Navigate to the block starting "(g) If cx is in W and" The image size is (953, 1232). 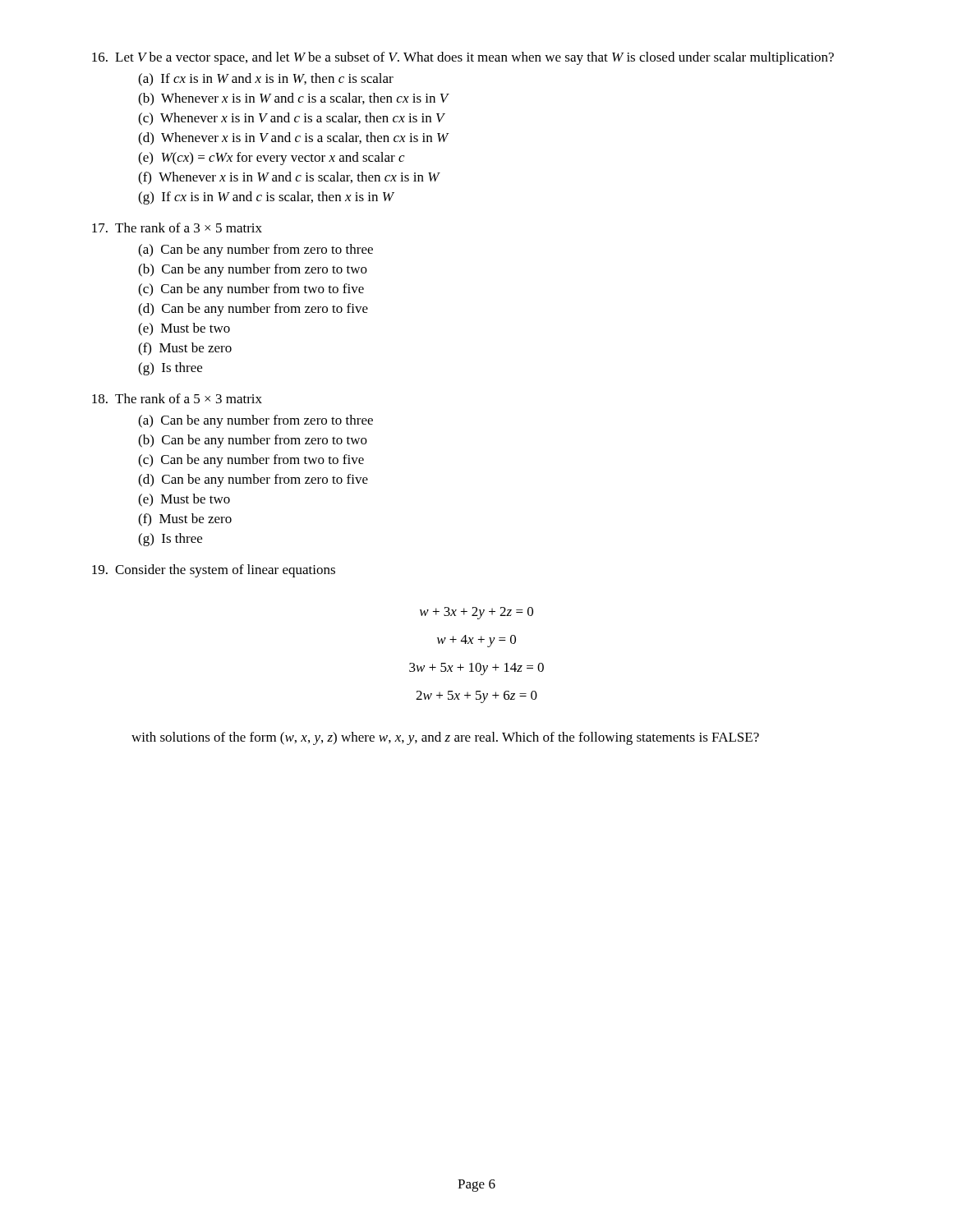[x=266, y=197]
